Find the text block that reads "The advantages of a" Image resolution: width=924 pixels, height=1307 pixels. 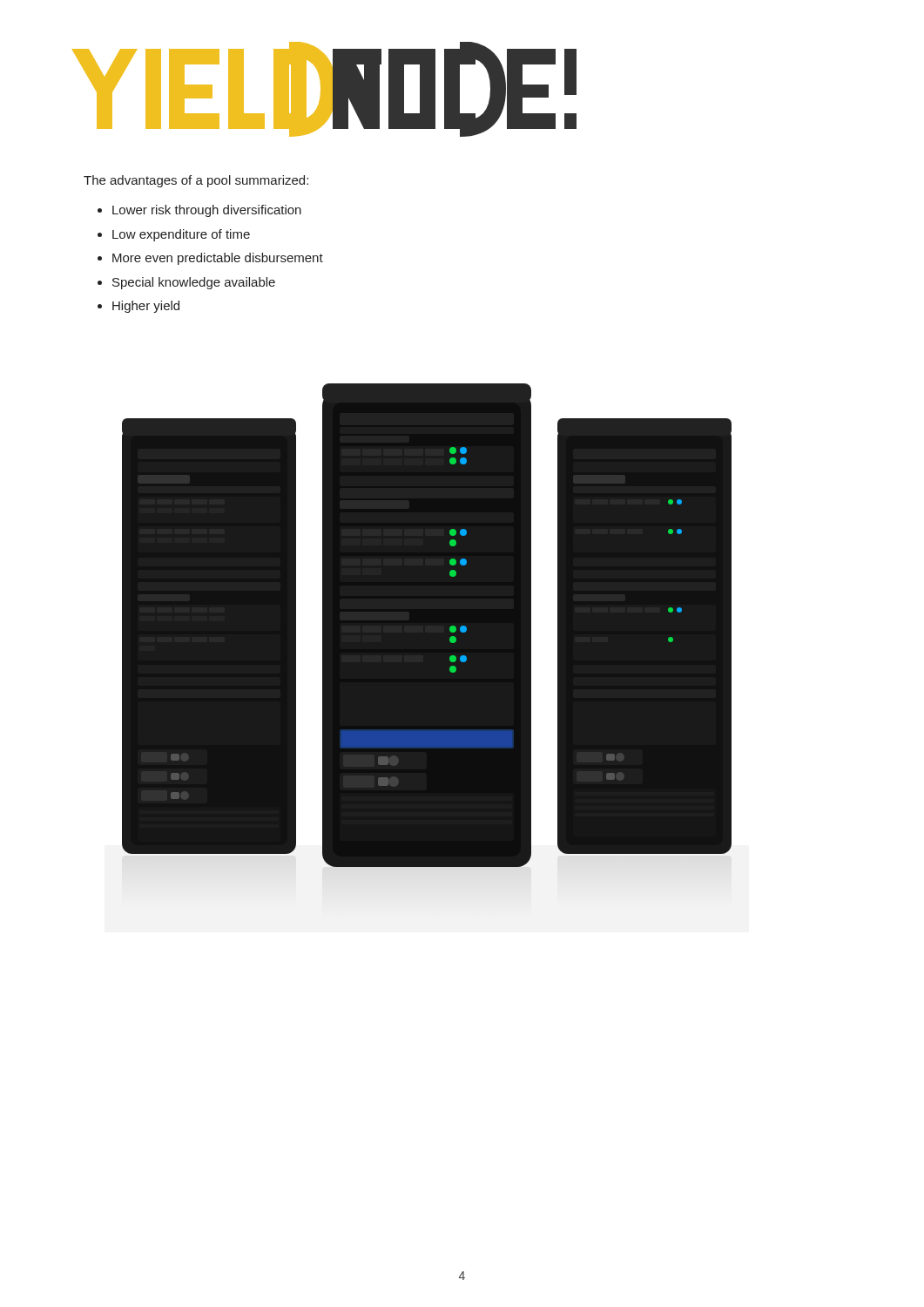click(197, 180)
